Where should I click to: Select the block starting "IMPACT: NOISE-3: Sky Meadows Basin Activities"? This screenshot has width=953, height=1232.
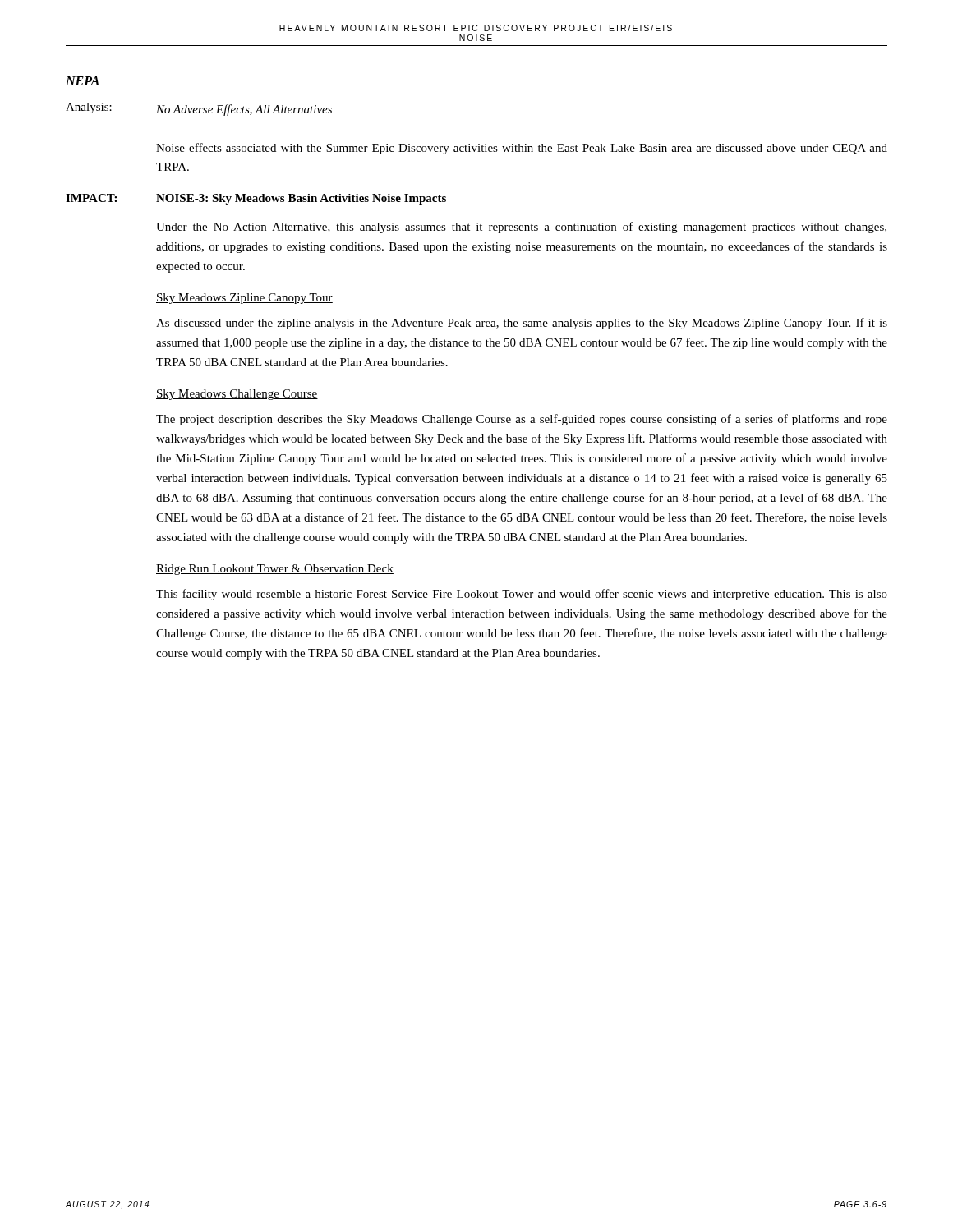click(x=256, y=198)
